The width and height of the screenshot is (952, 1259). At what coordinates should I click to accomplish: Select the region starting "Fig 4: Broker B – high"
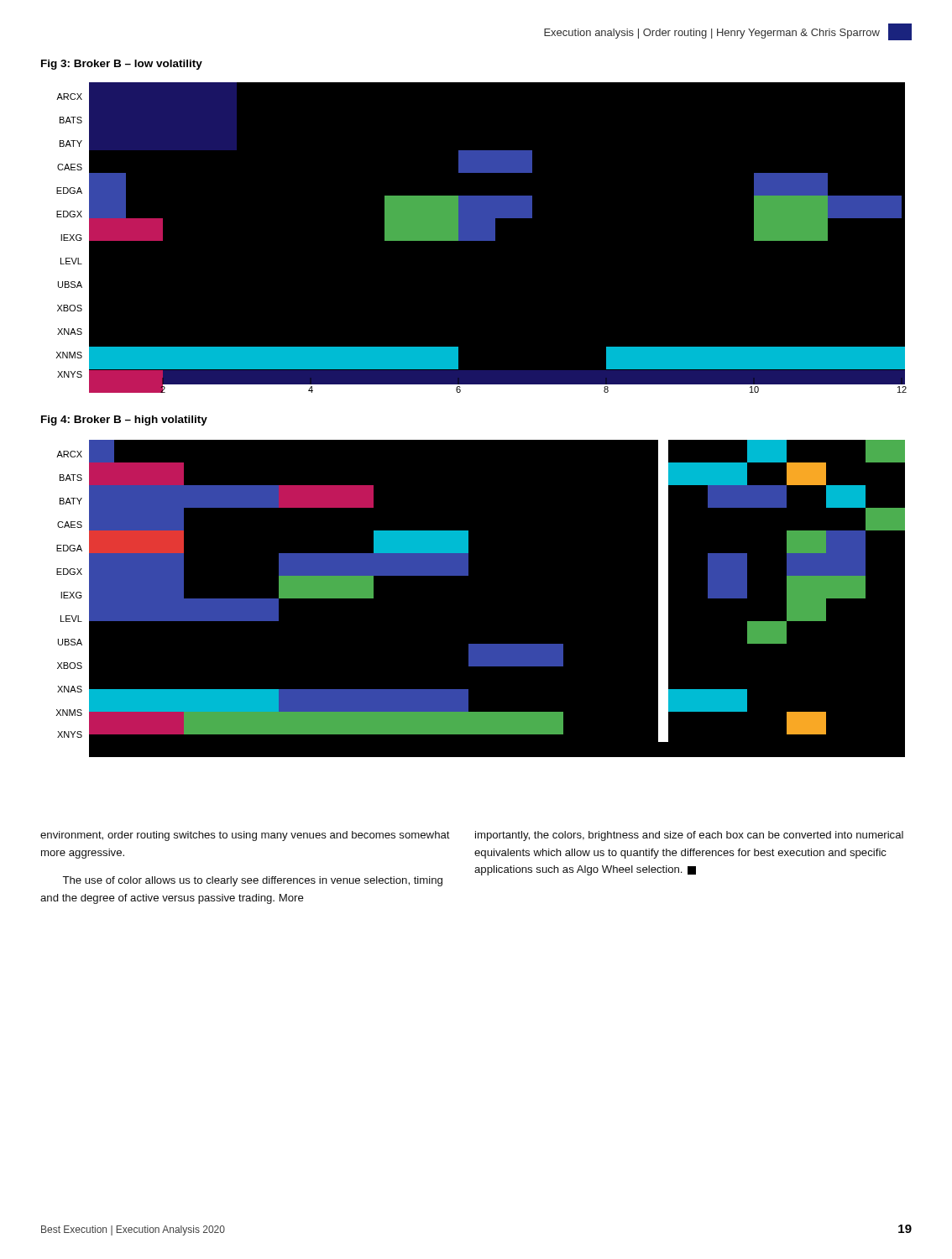[124, 419]
